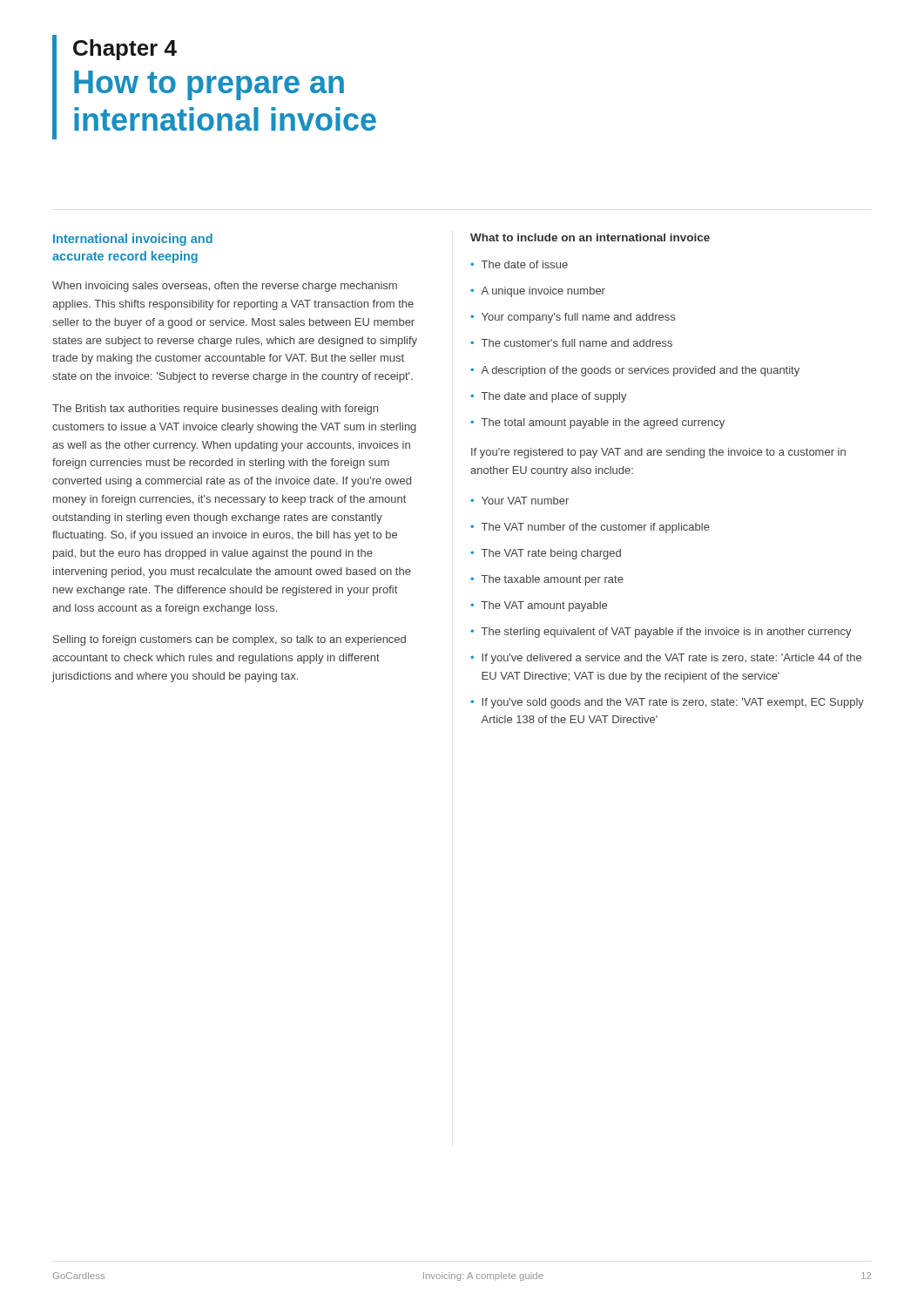Point to the passage starting "• The total amount payable"
This screenshot has height=1307, width=924.
[x=671, y=423]
